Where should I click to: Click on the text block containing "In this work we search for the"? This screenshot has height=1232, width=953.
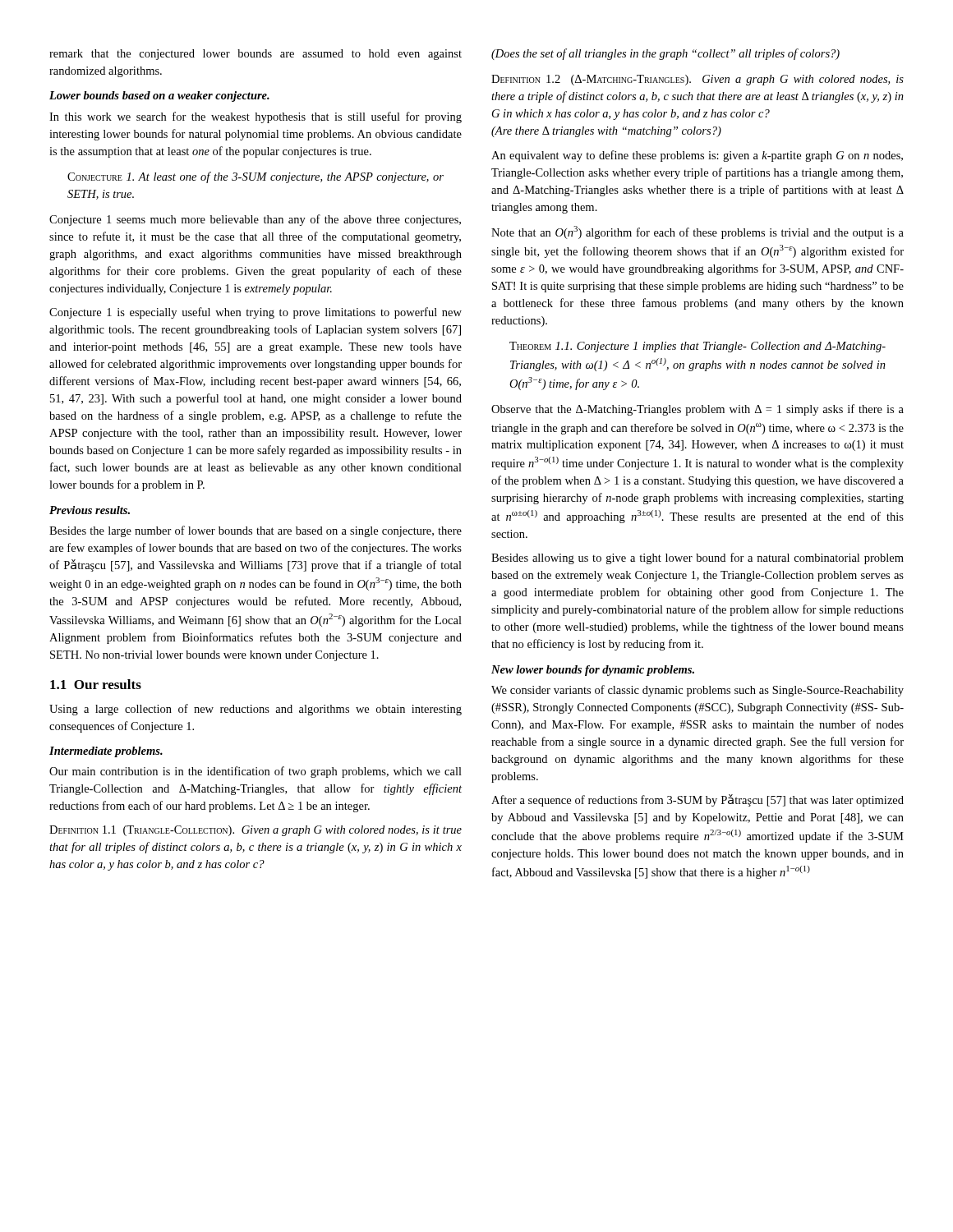[x=255, y=134]
